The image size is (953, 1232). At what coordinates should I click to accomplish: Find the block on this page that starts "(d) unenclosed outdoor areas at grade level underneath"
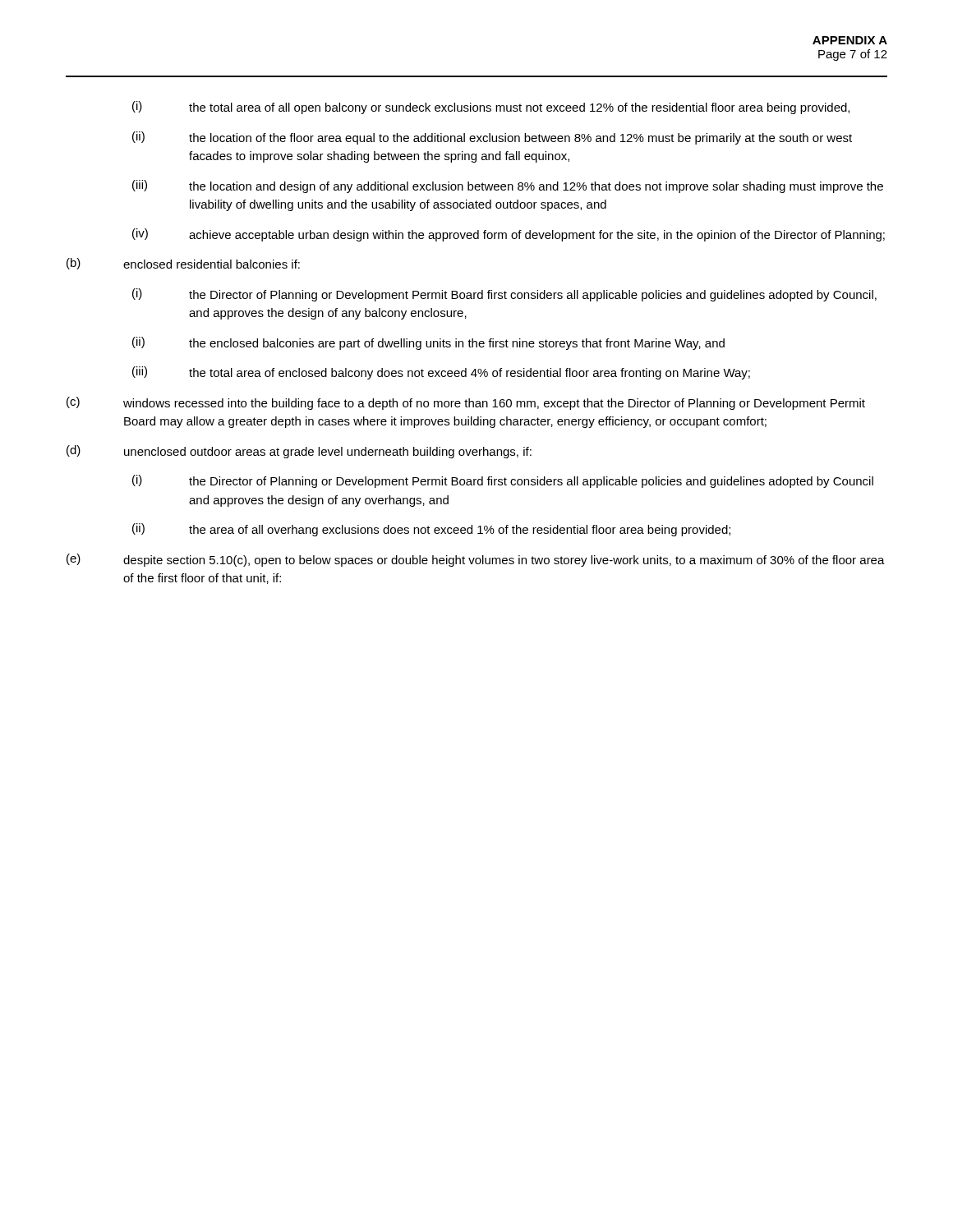point(476,452)
